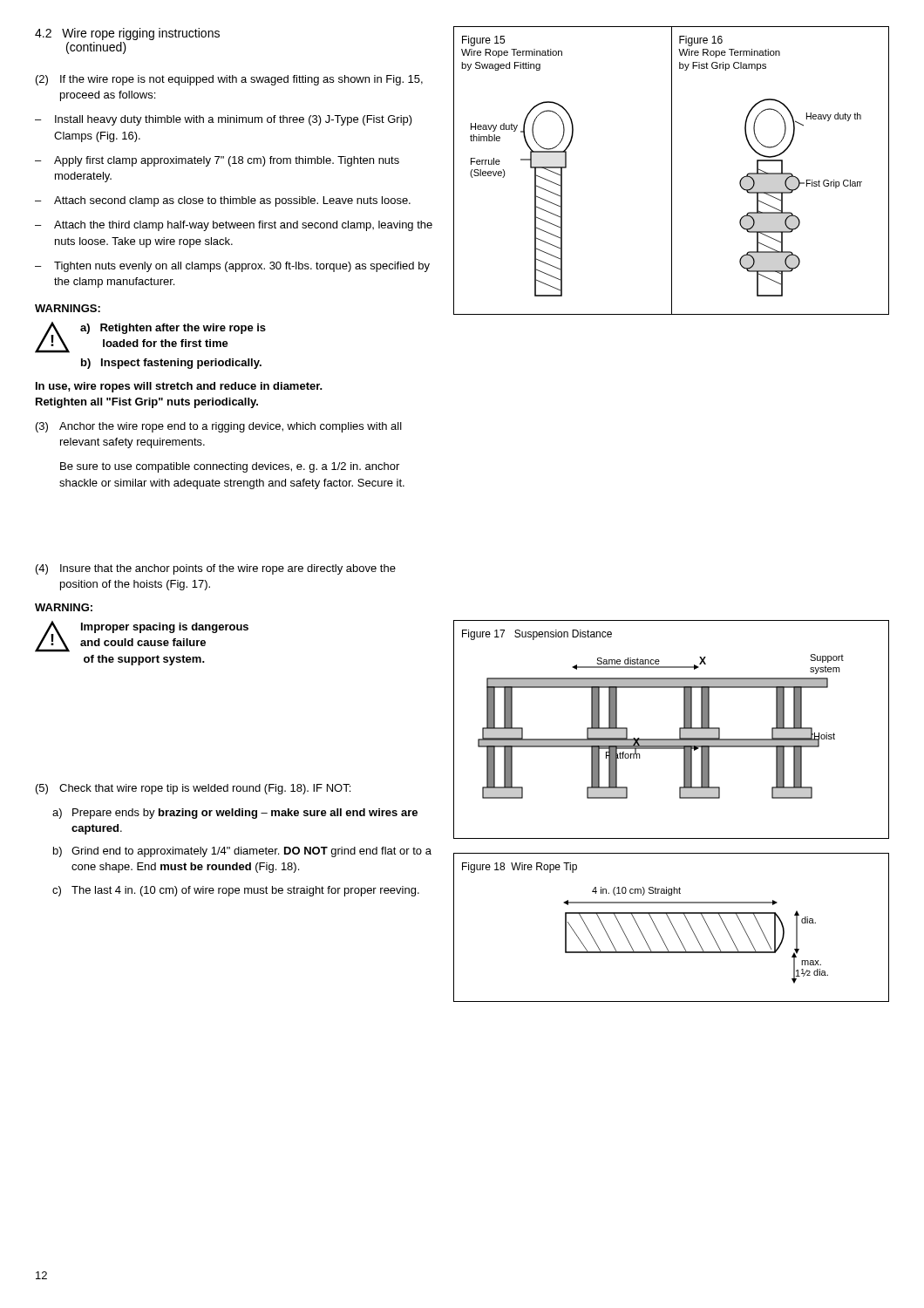The height and width of the screenshot is (1308, 924).
Task: Find the text starting "a) Retighten after the wire rope is loaded"
Action: pyautogui.click(x=173, y=335)
